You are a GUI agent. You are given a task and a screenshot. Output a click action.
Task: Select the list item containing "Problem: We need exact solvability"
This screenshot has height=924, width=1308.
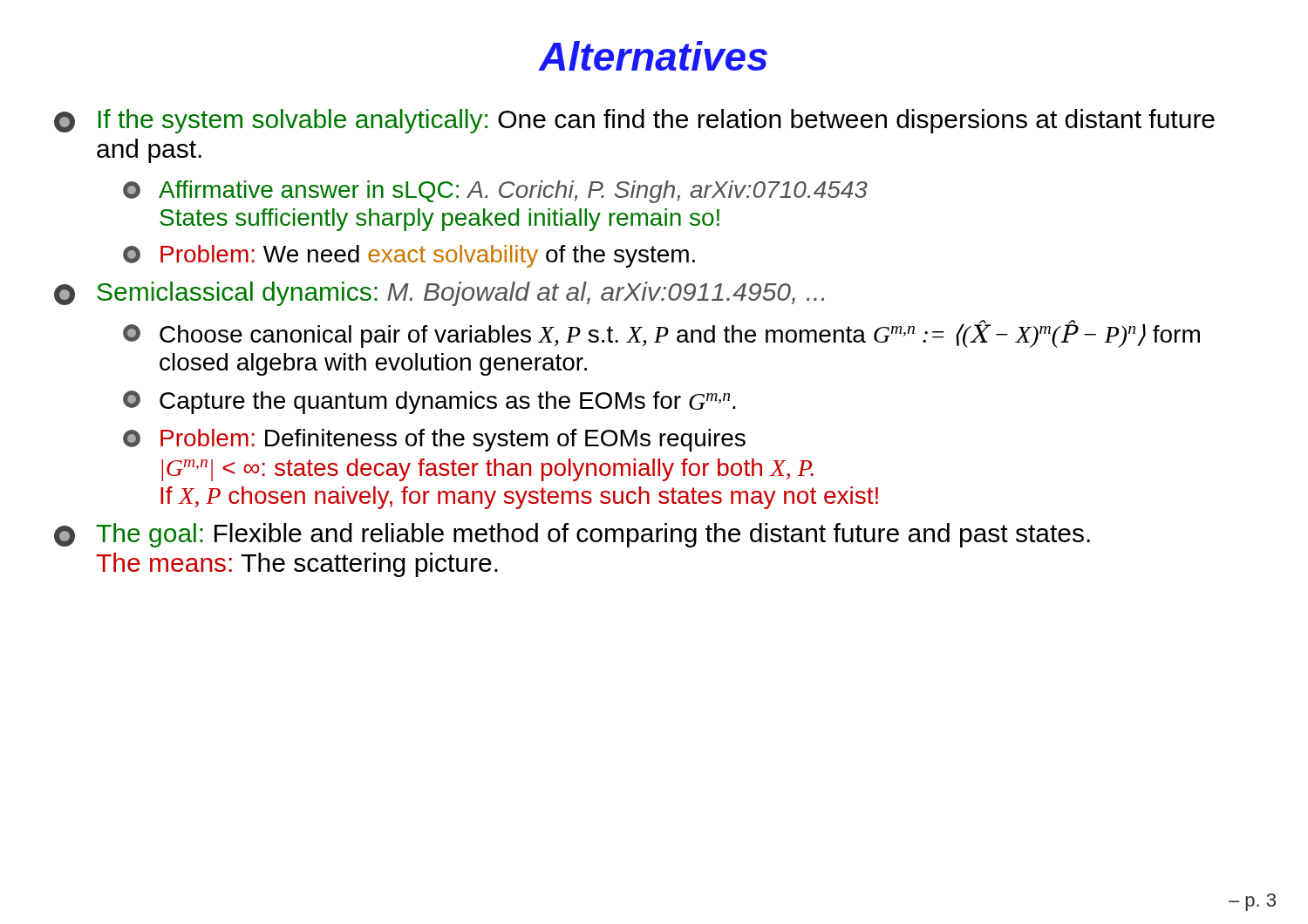(x=410, y=255)
